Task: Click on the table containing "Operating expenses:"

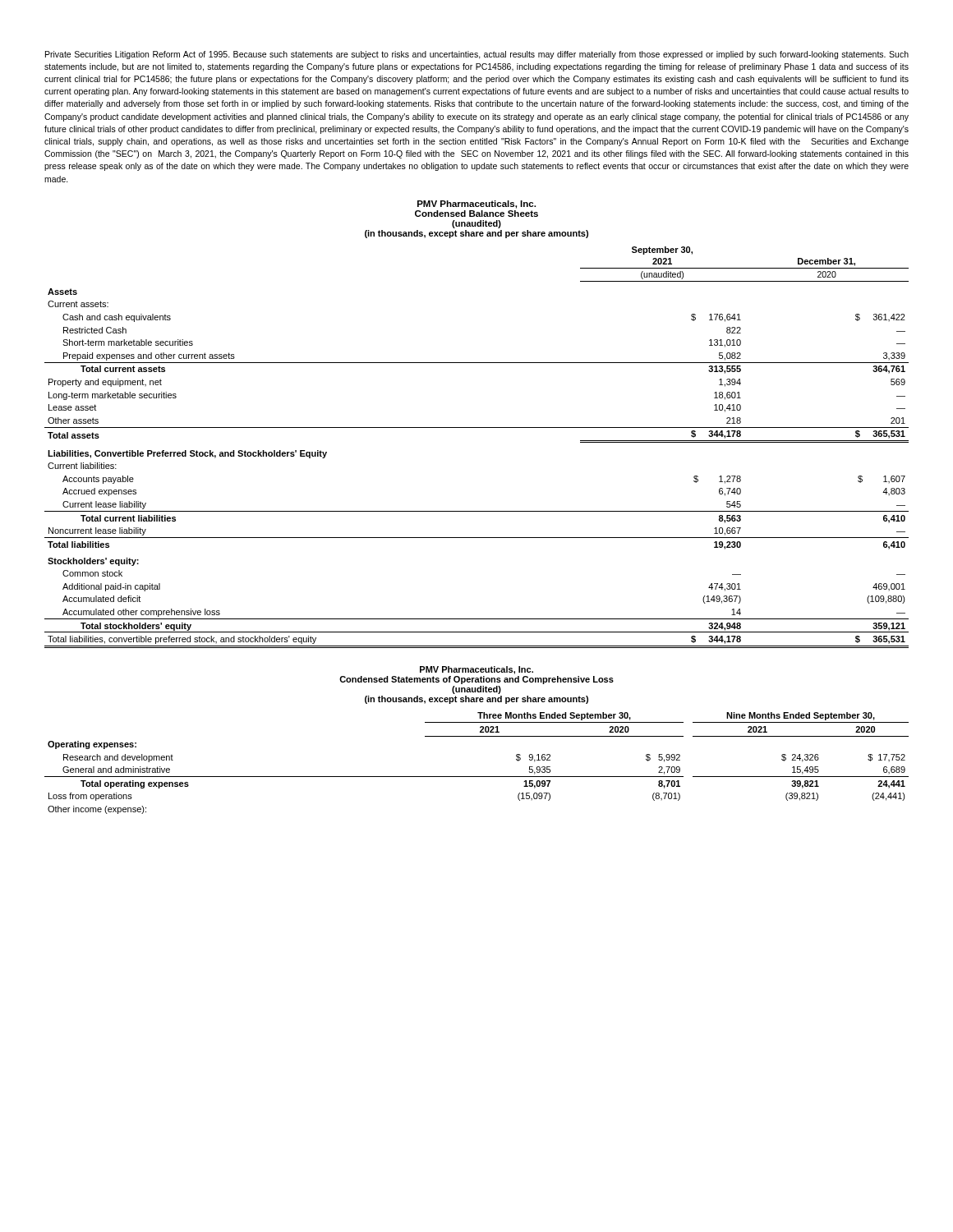Action: 476,762
